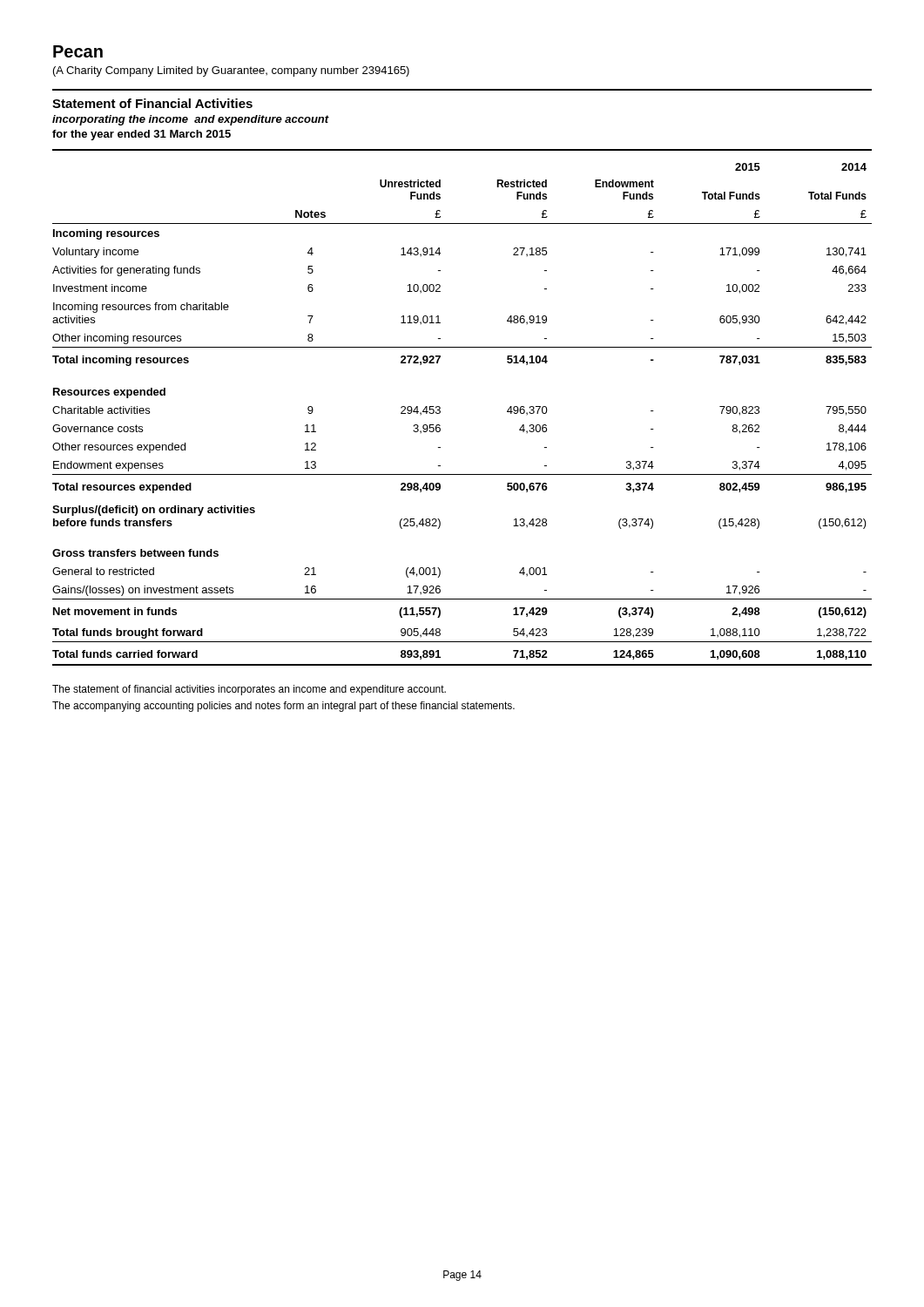Screen dimensions: 1307x924
Task: Select a table
Action: click(x=462, y=412)
